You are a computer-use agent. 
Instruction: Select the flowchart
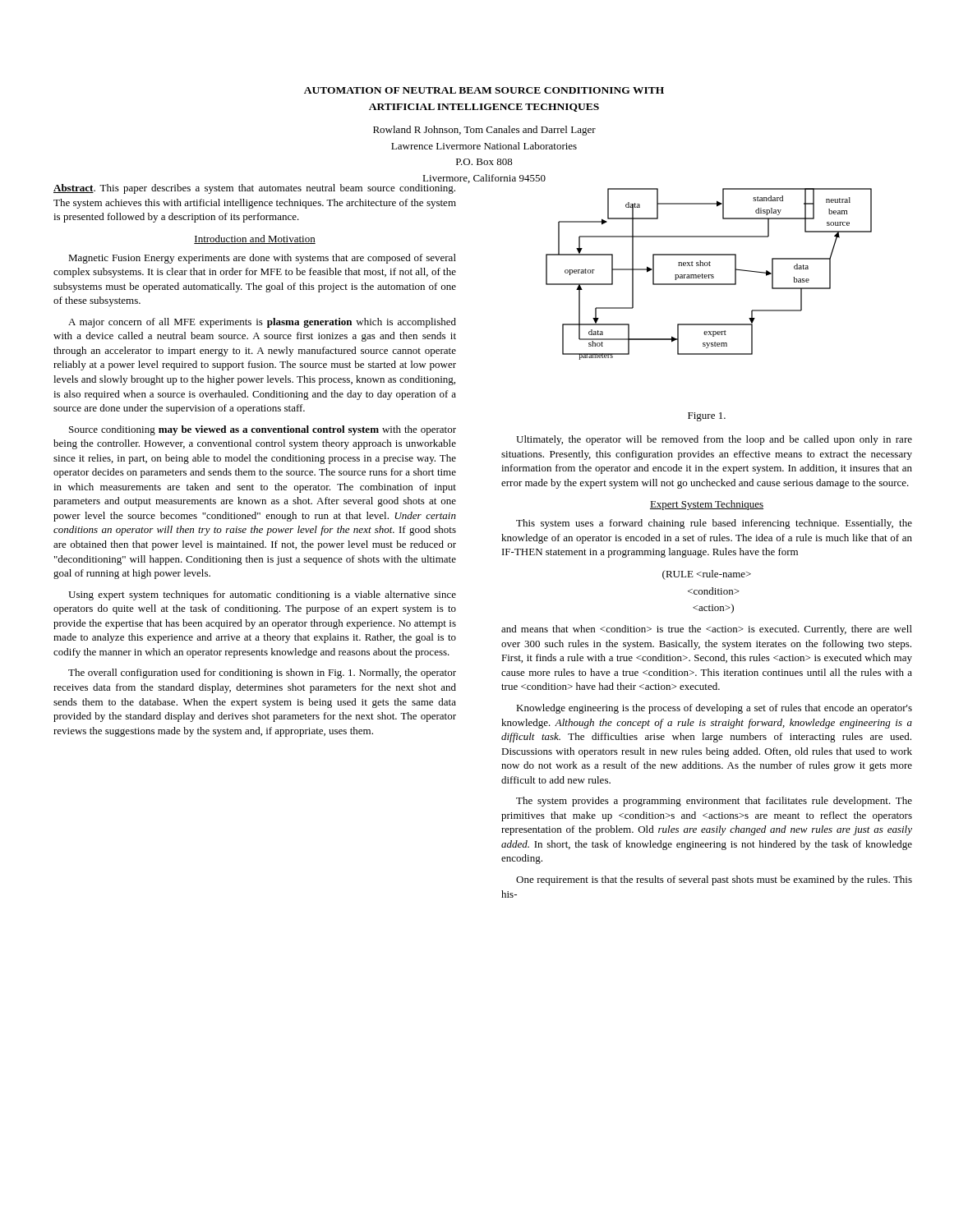[707, 292]
